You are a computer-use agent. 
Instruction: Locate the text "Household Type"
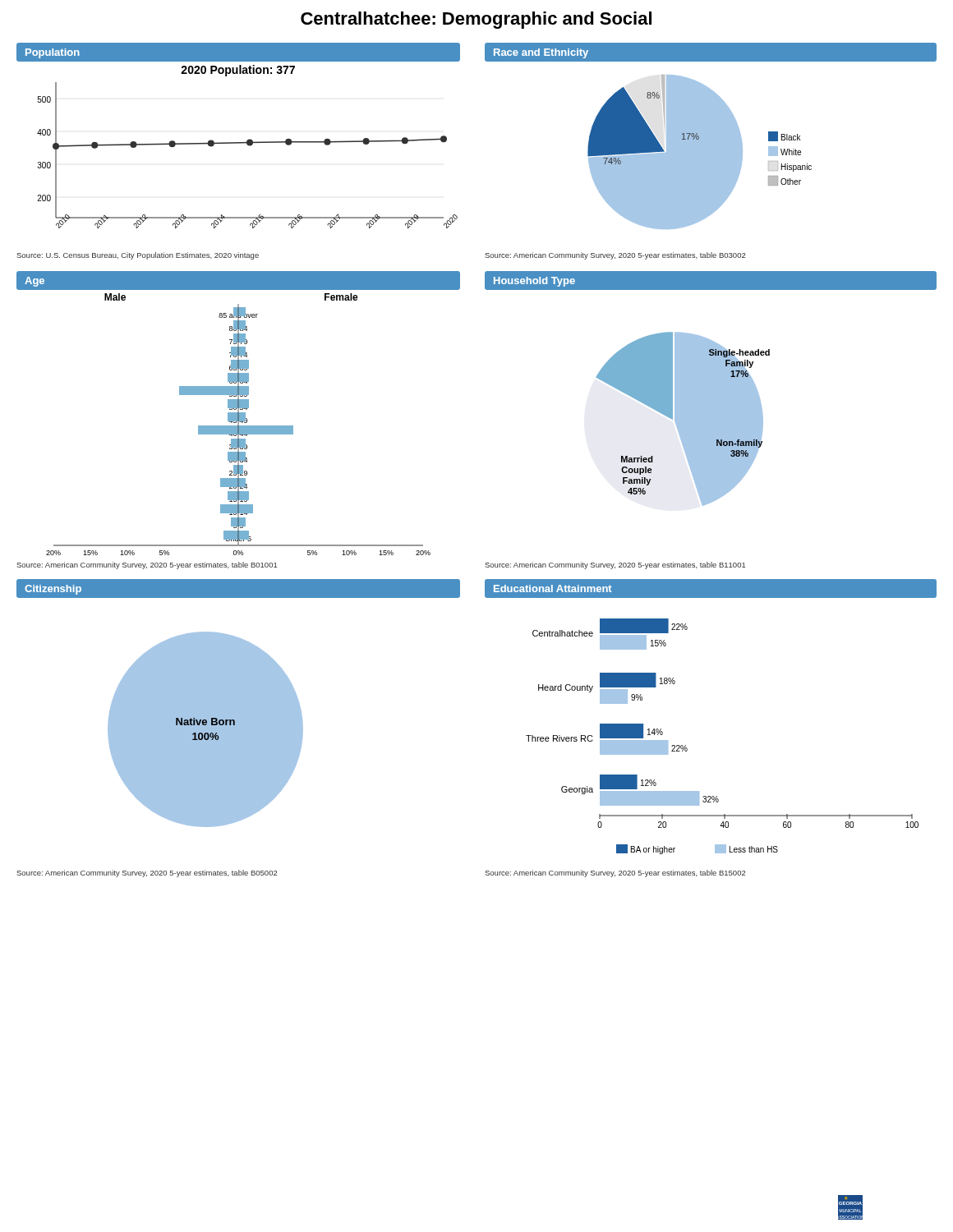534,281
